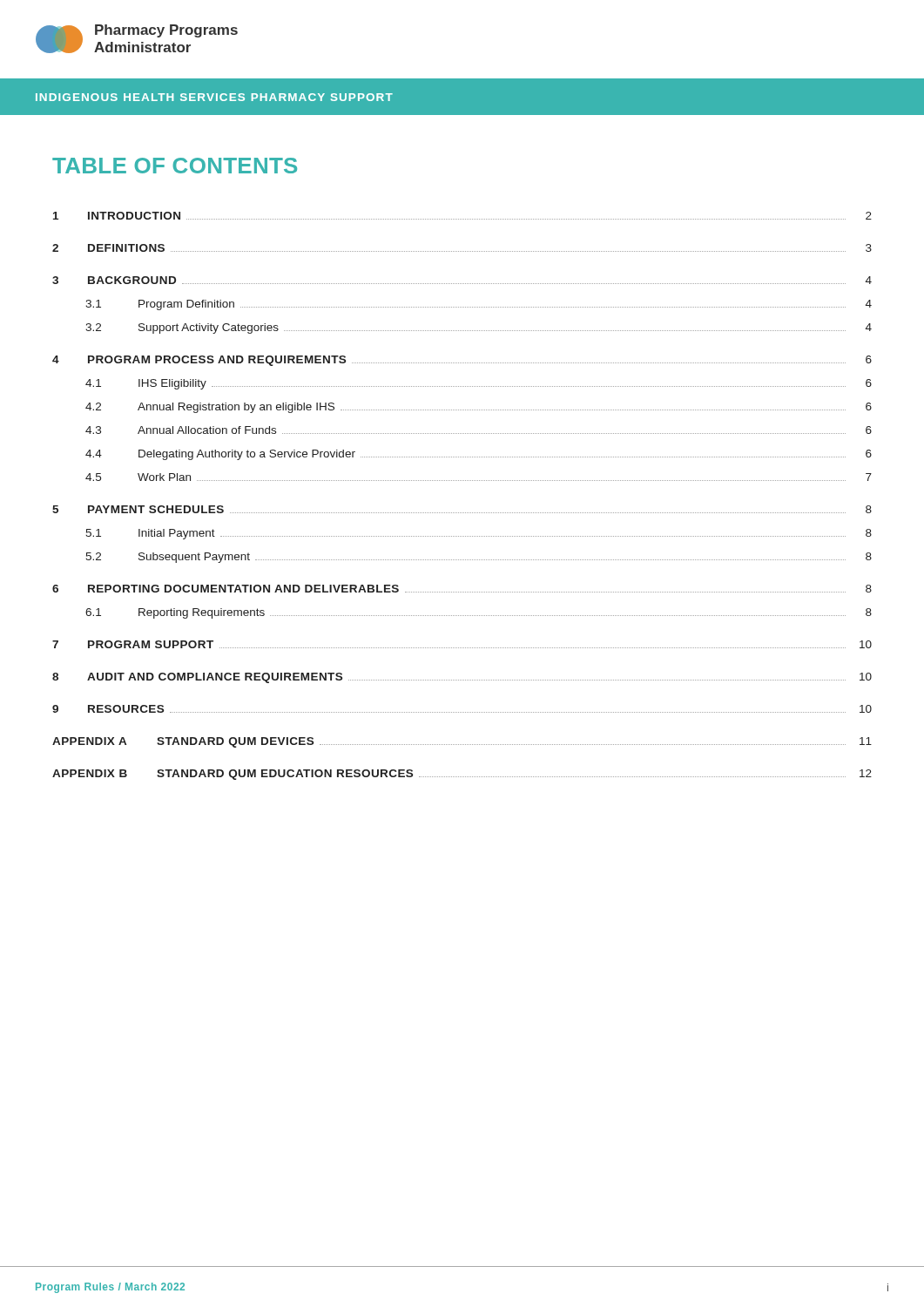The image size is (924, 1307).
Task: Select the element starting "3 Background 4"
Action: [x=462, y=280]
